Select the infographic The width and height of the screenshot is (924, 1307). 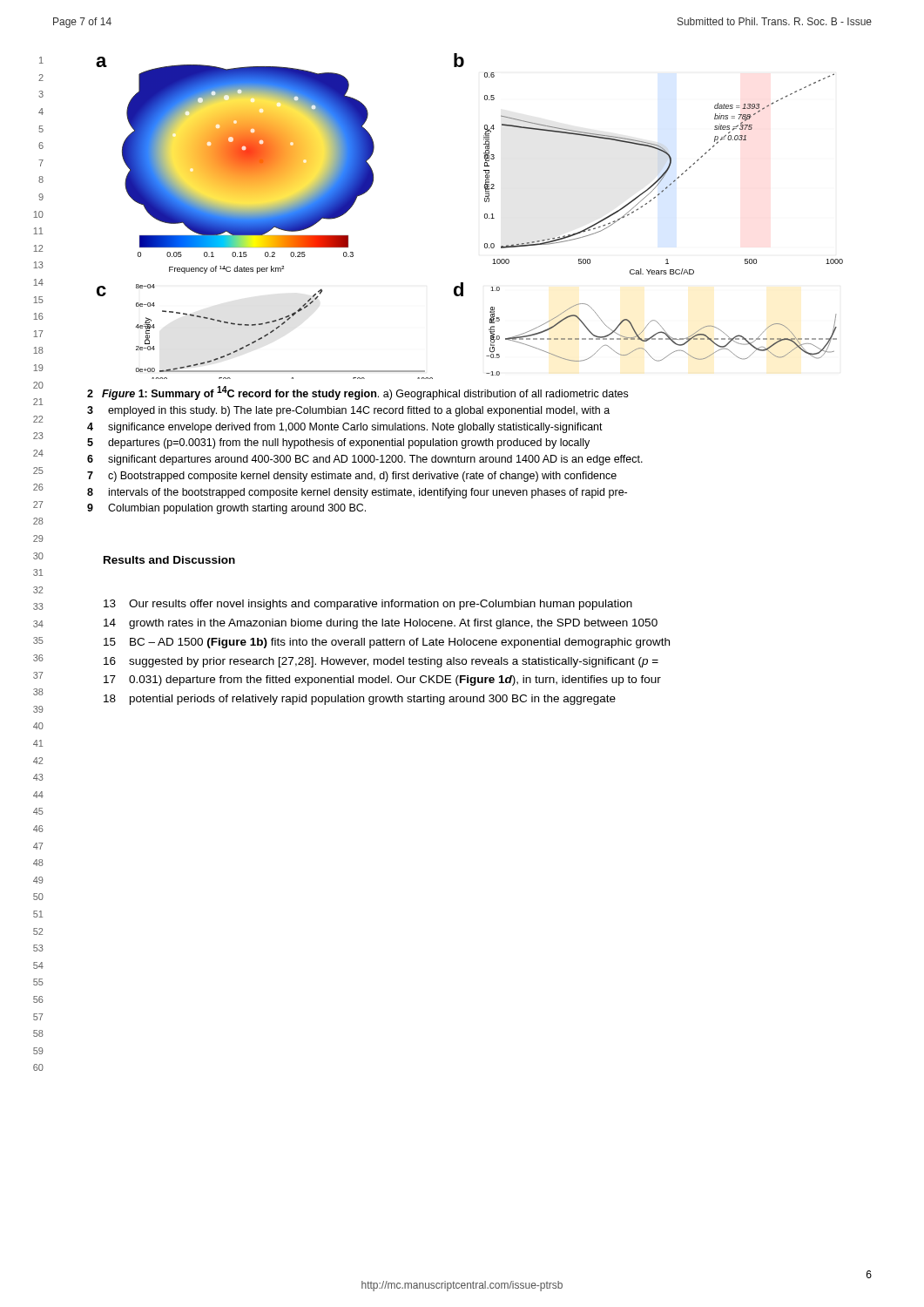(466, 213)
